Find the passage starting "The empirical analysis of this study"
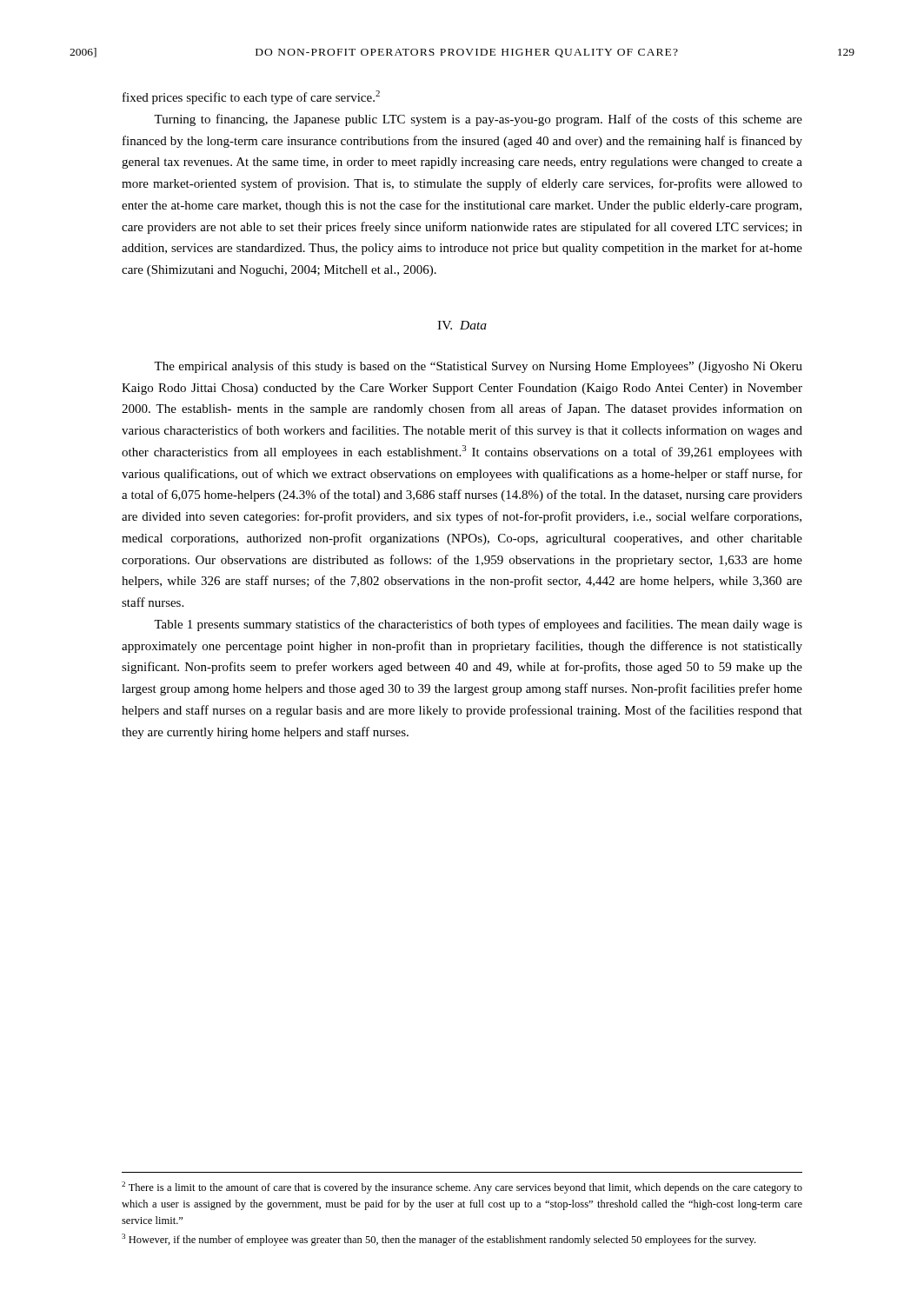The width and height of the screenshot is (924, 1304). 462,549
